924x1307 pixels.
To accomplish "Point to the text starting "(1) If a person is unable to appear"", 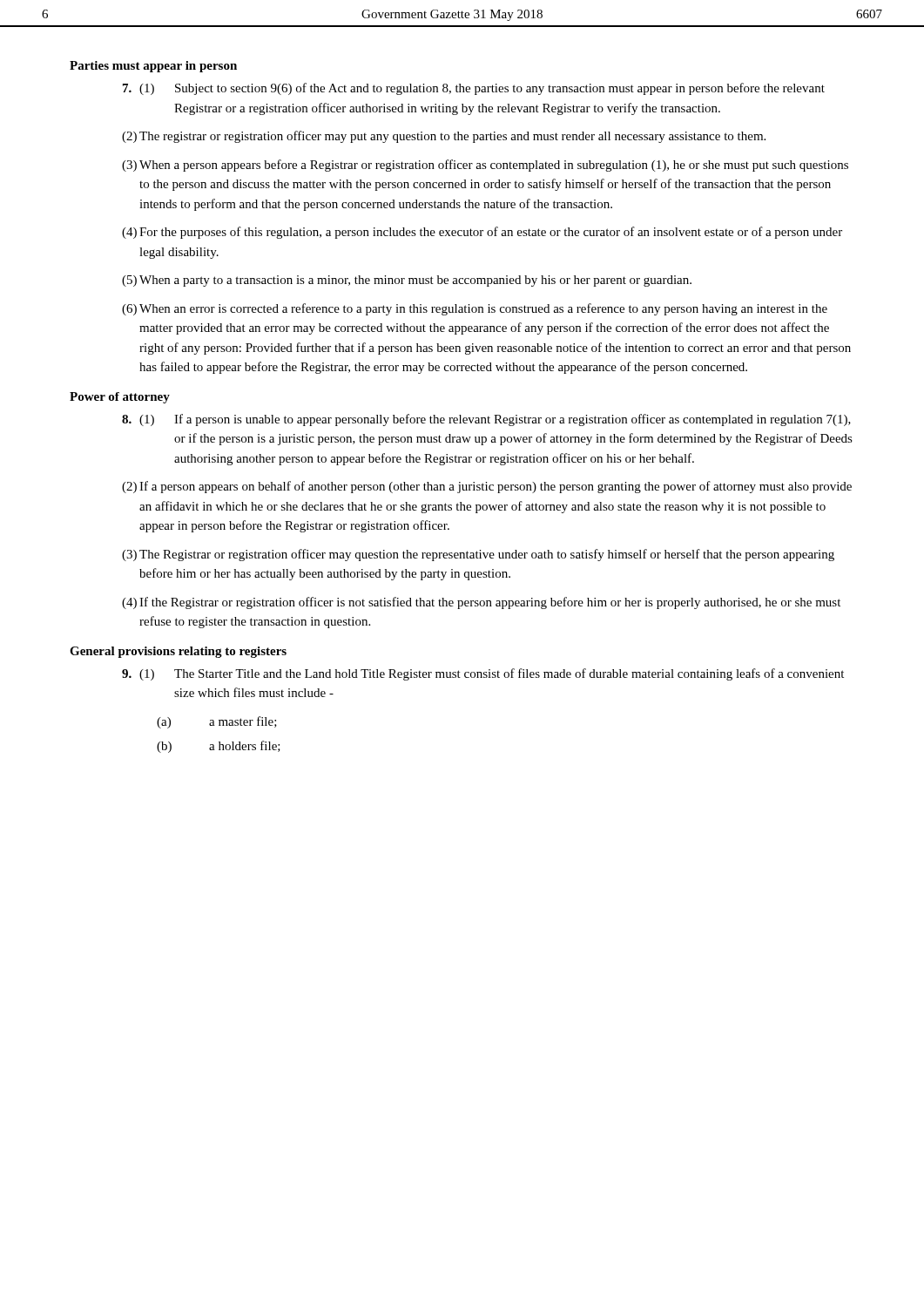I will point(462,438).
